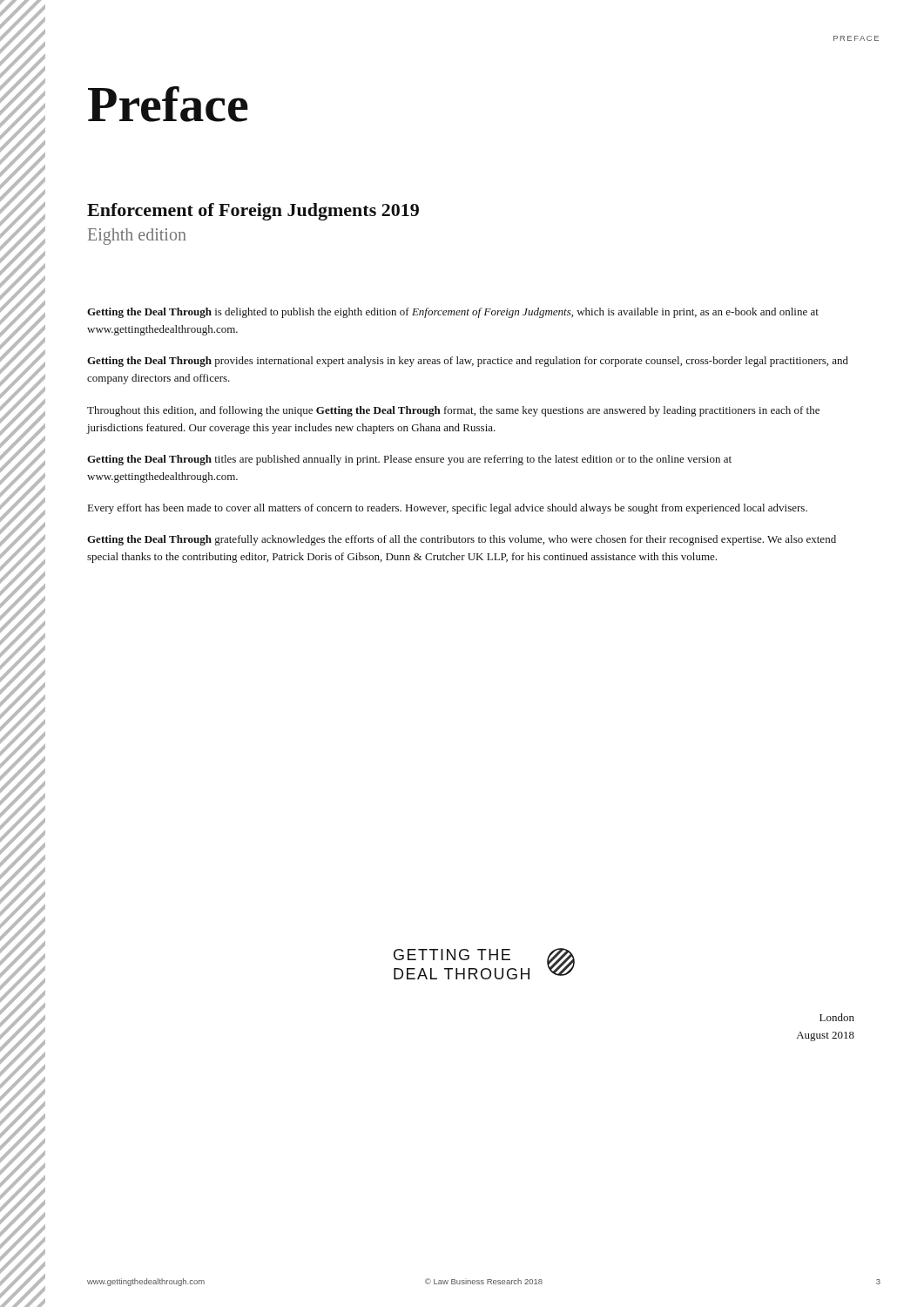Locate the region starting "Getting the Deal Through provides international expert"

point(471,370)
